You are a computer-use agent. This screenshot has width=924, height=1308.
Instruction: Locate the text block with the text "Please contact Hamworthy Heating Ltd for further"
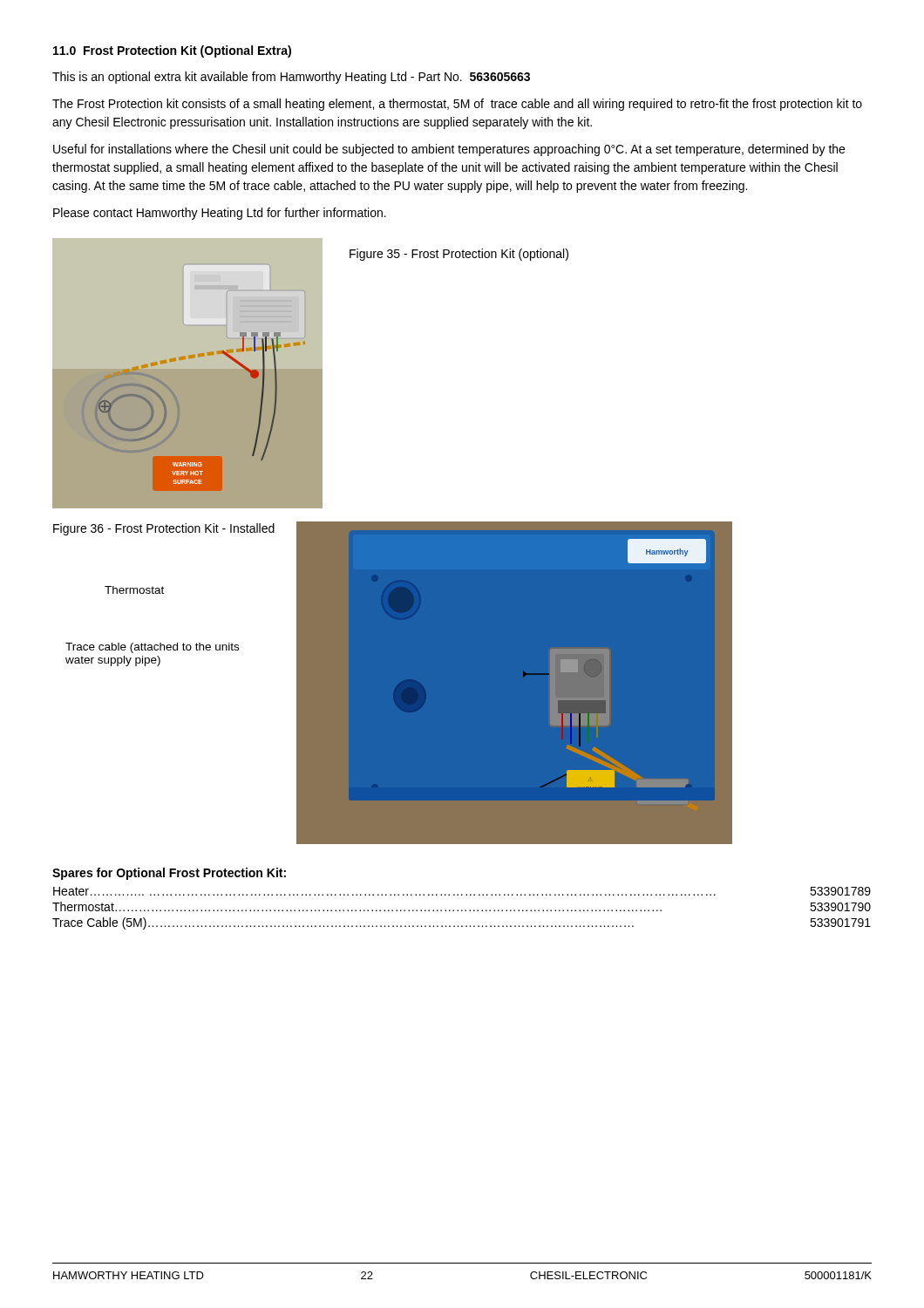click(x=219, y=213)
